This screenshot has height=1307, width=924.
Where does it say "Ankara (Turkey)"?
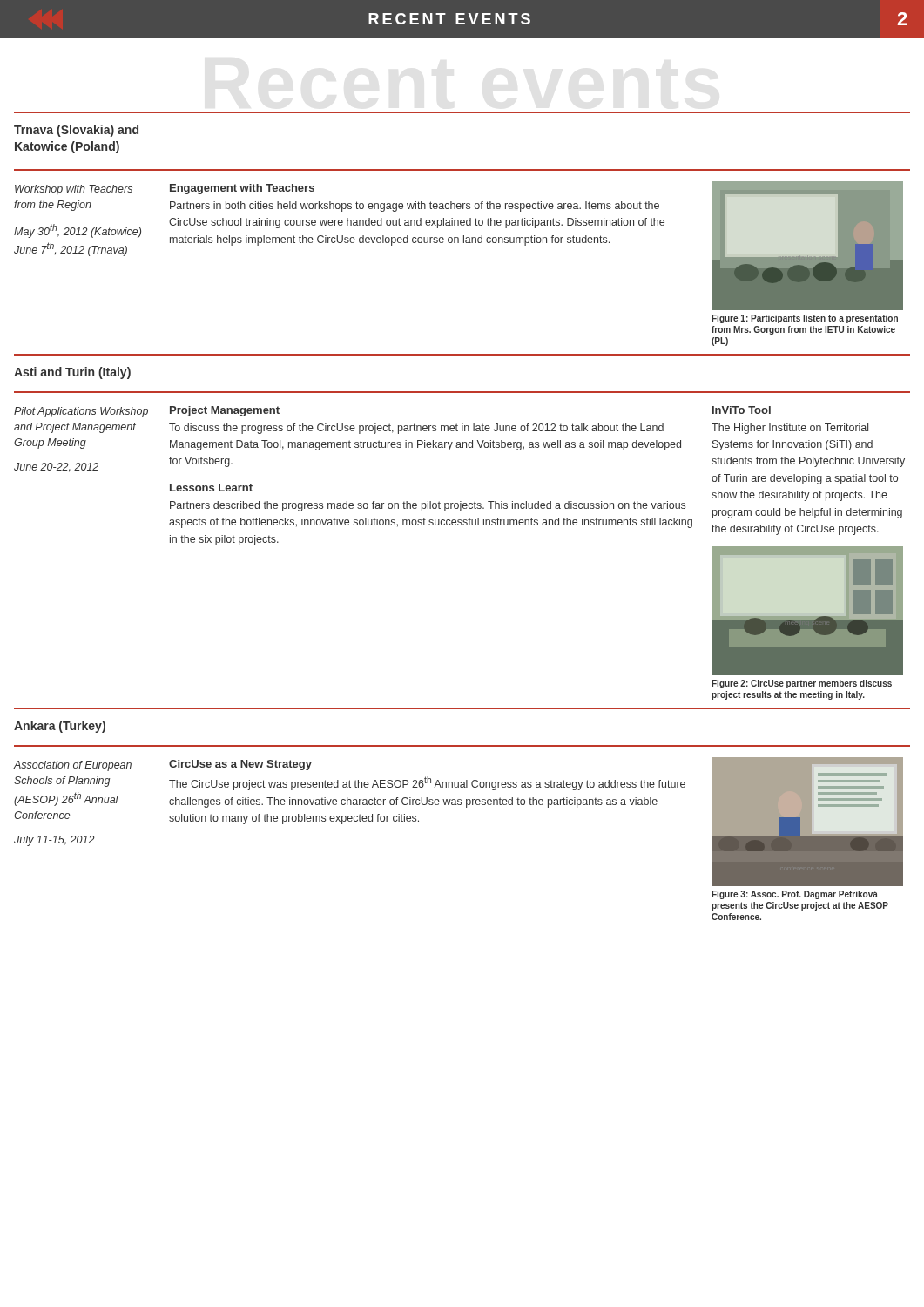[x=60, y=726]
